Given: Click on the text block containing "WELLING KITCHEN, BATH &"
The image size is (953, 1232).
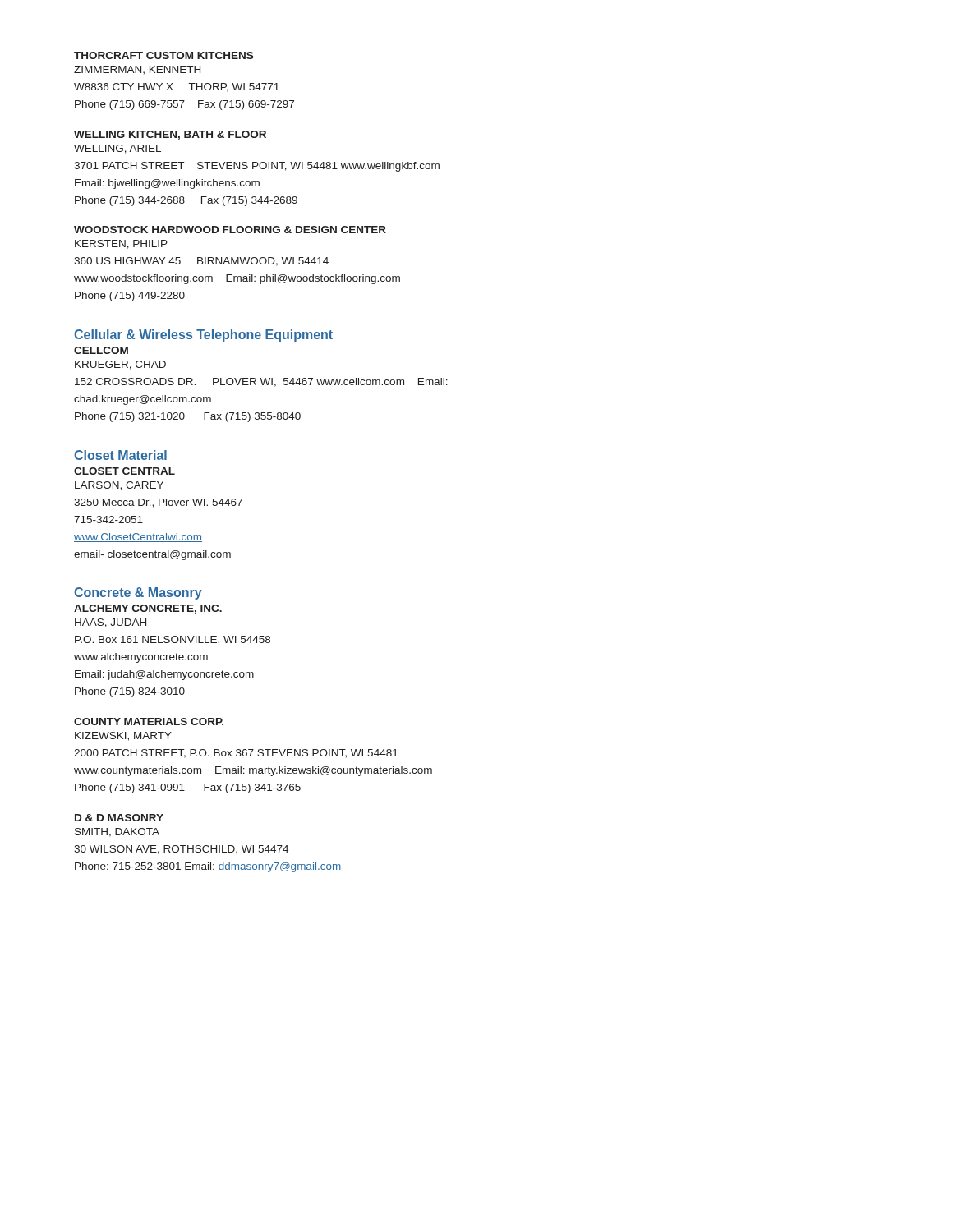Looking at the screenshot, I should click(x=170, y=135).
